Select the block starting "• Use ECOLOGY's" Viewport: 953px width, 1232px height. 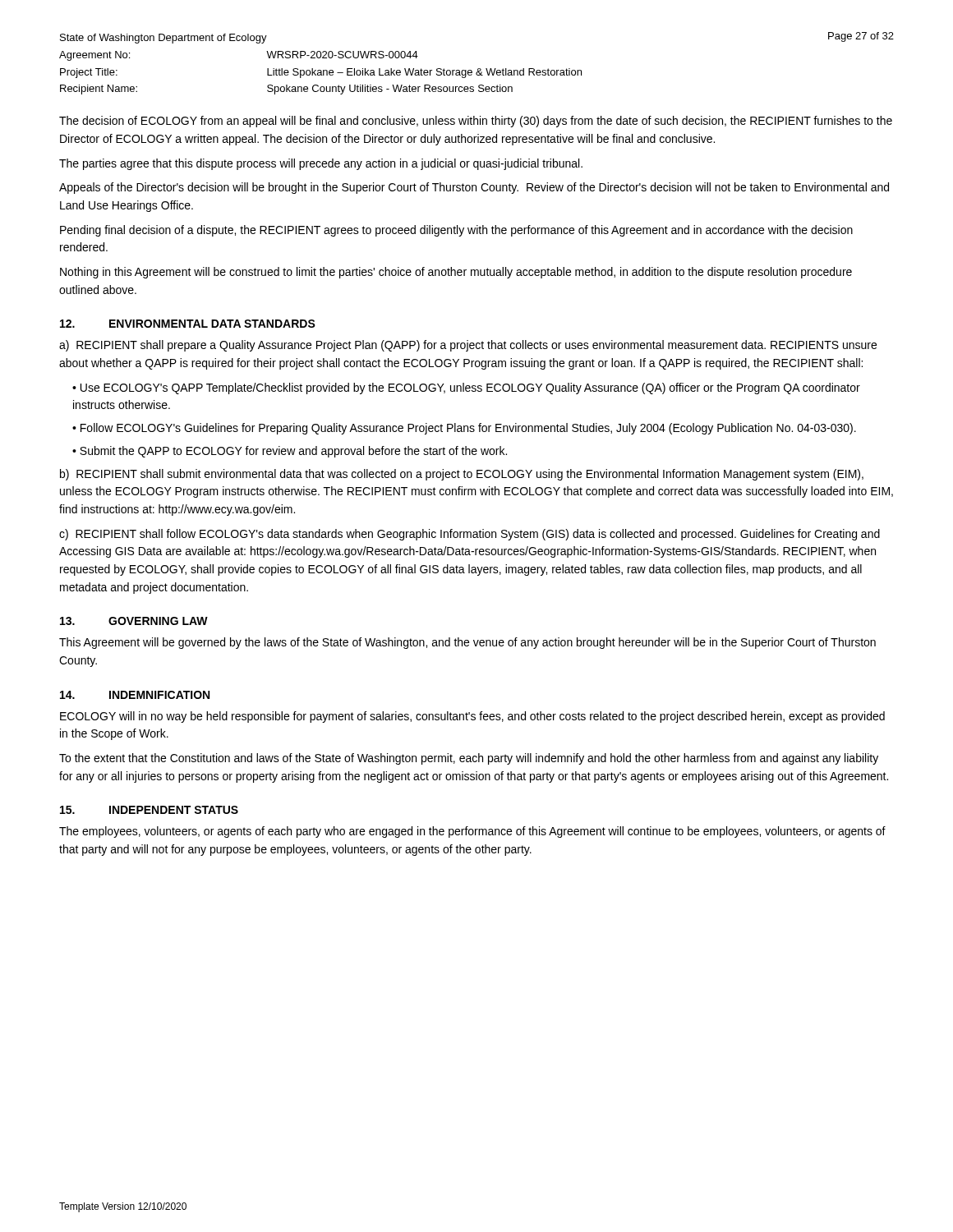coord(466,396)
